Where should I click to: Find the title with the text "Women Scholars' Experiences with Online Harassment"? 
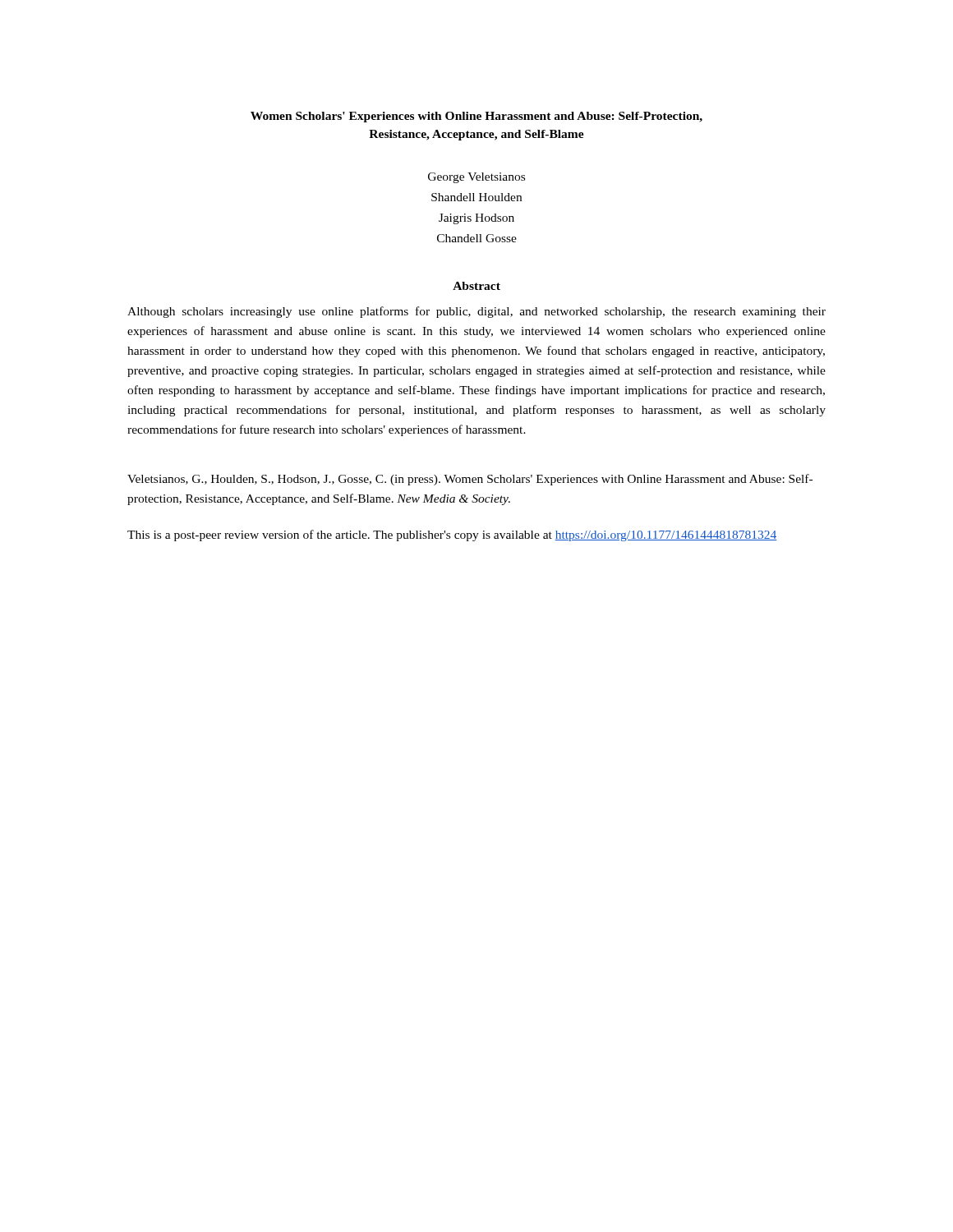[476, 124]
